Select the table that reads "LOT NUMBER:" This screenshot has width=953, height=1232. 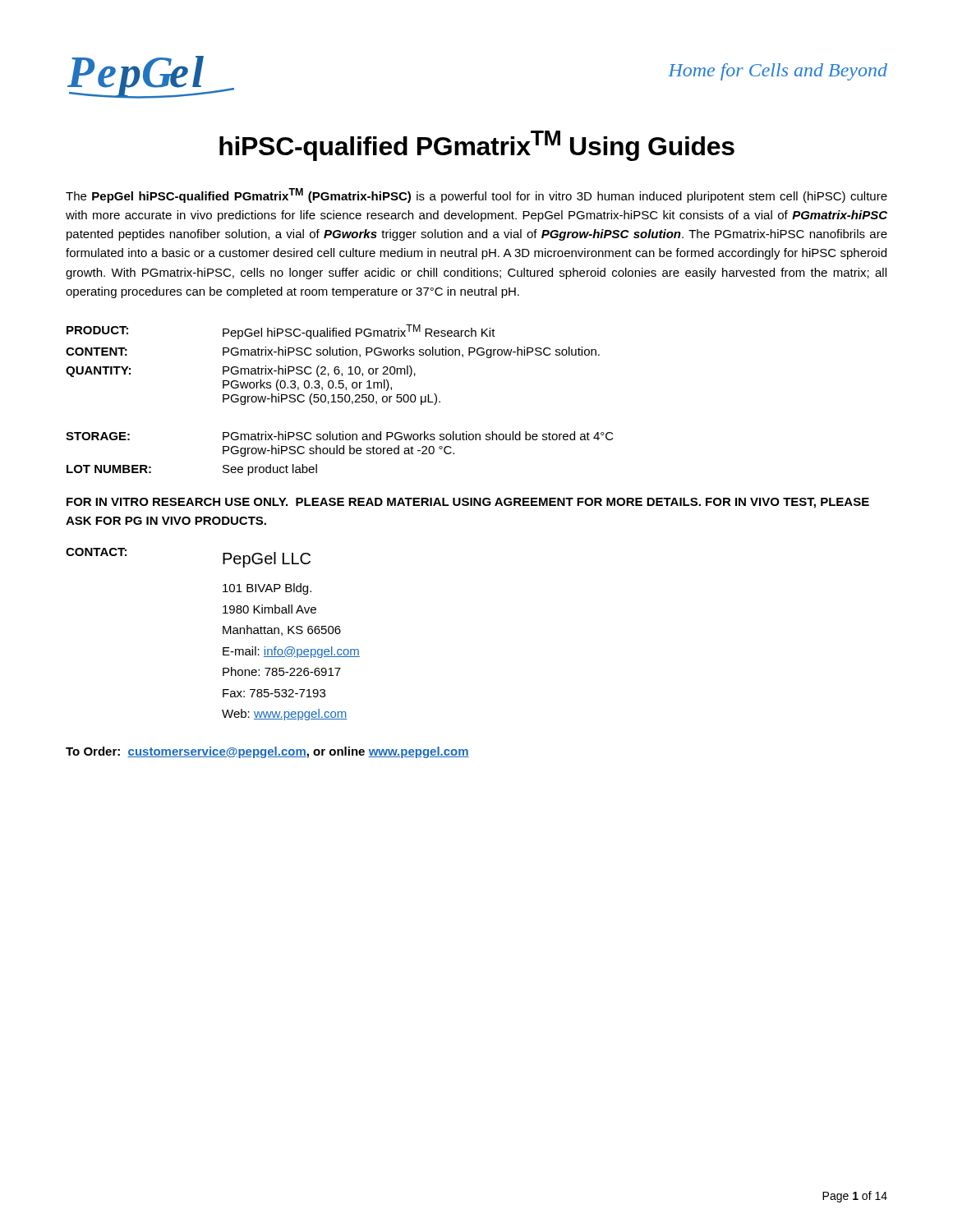476,399
